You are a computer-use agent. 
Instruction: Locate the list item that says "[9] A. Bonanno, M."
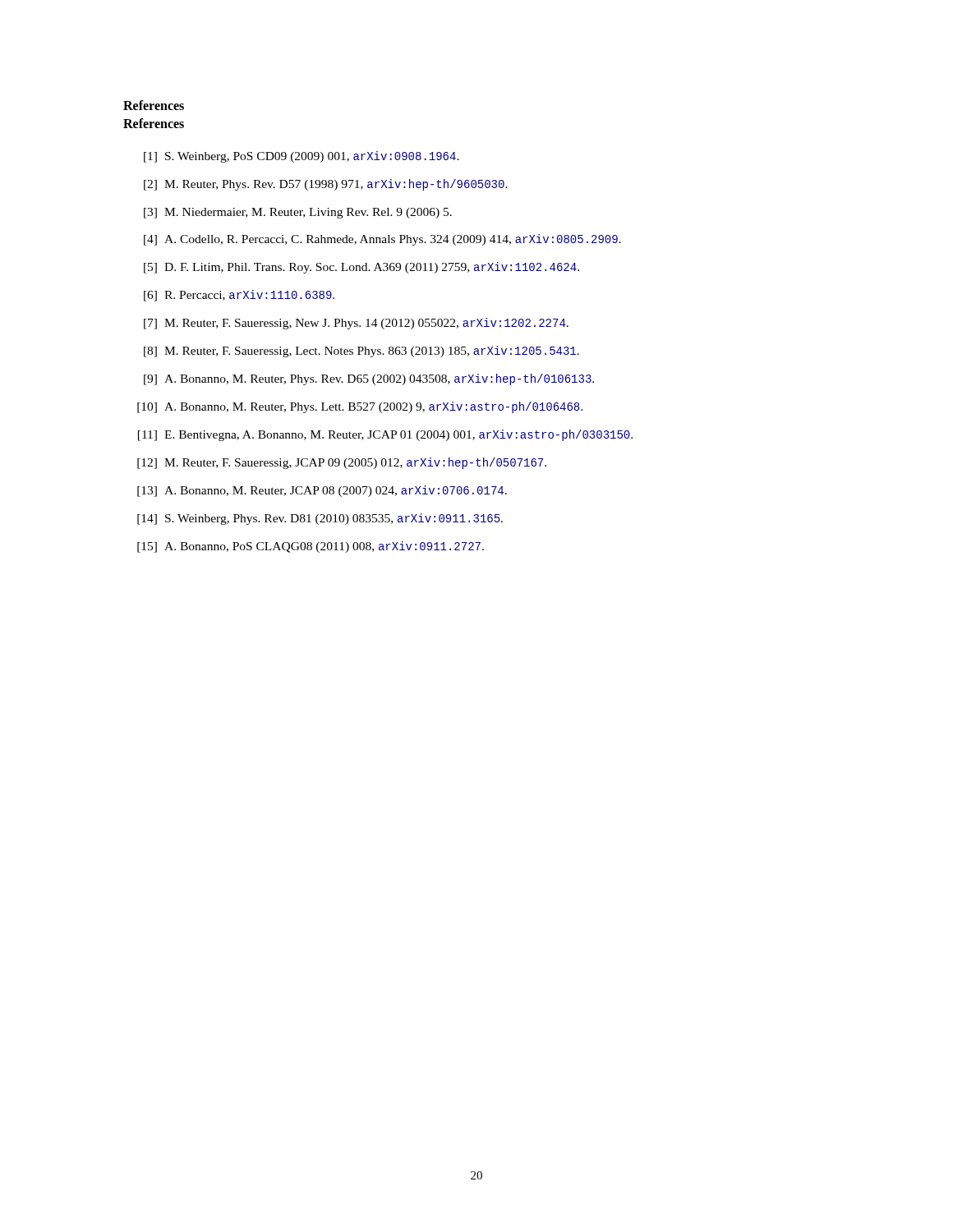[460, 379]
